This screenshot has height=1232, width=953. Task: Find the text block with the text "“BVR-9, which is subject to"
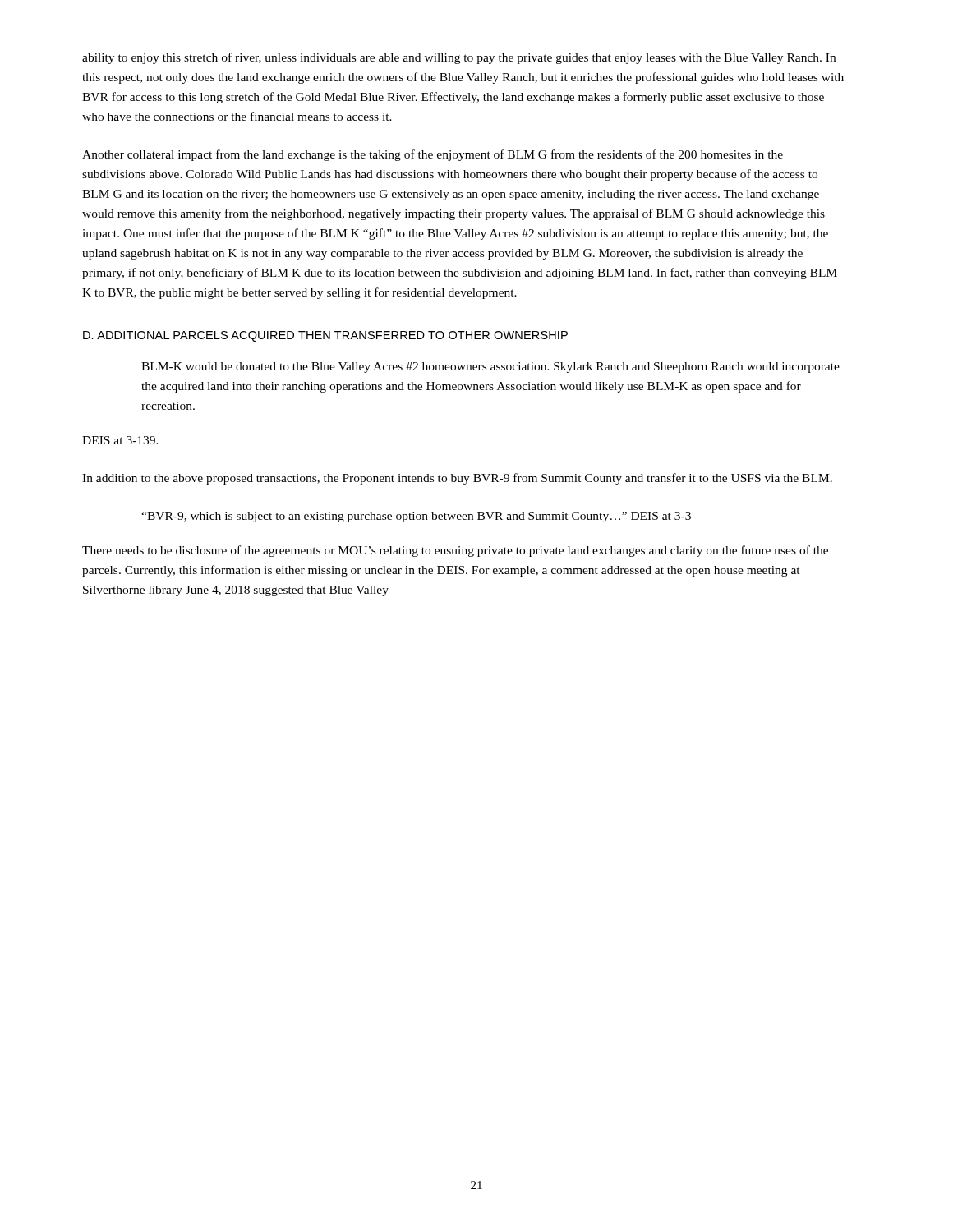[416, 516]
